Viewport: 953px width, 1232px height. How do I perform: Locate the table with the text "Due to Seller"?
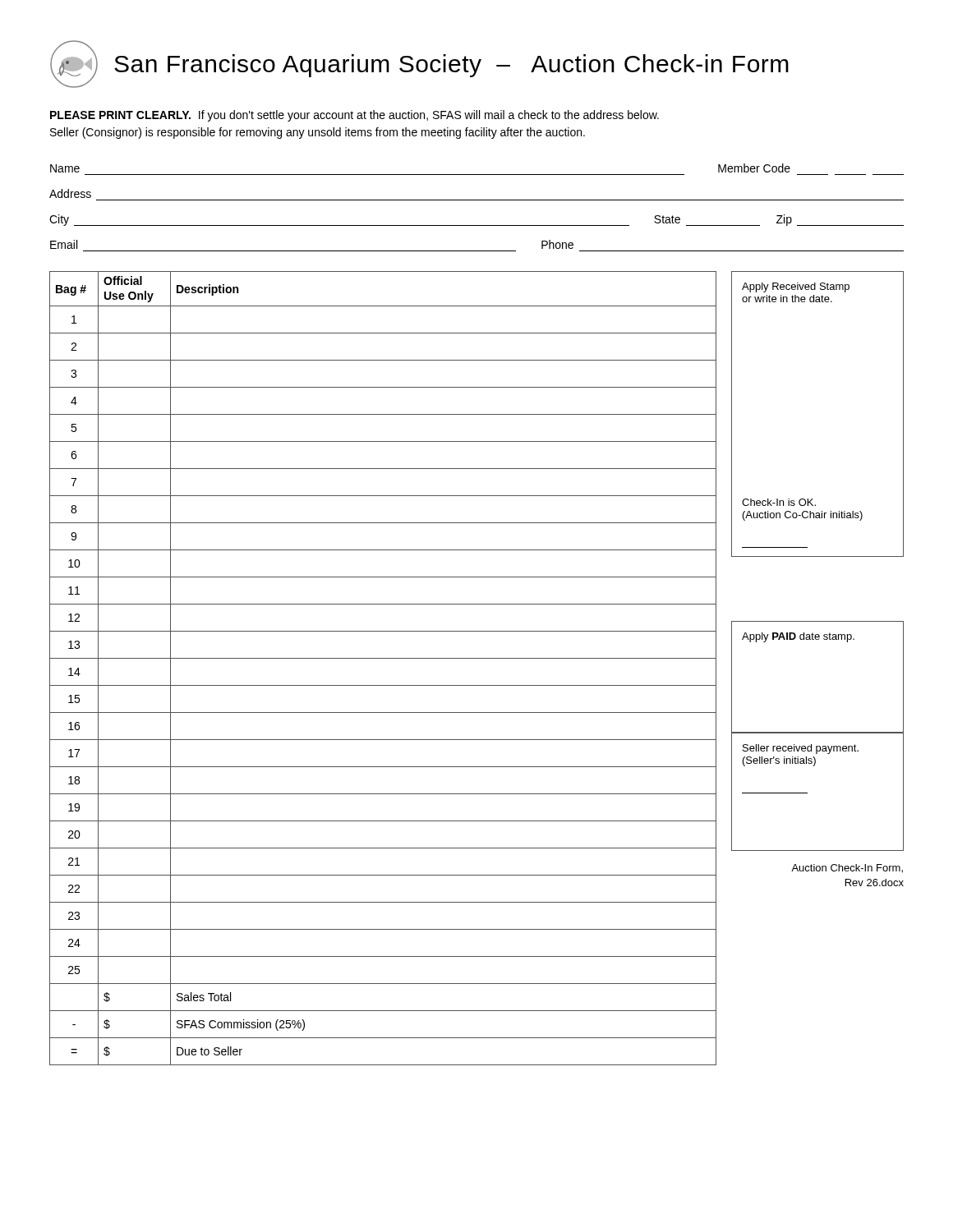coord(383,668)
